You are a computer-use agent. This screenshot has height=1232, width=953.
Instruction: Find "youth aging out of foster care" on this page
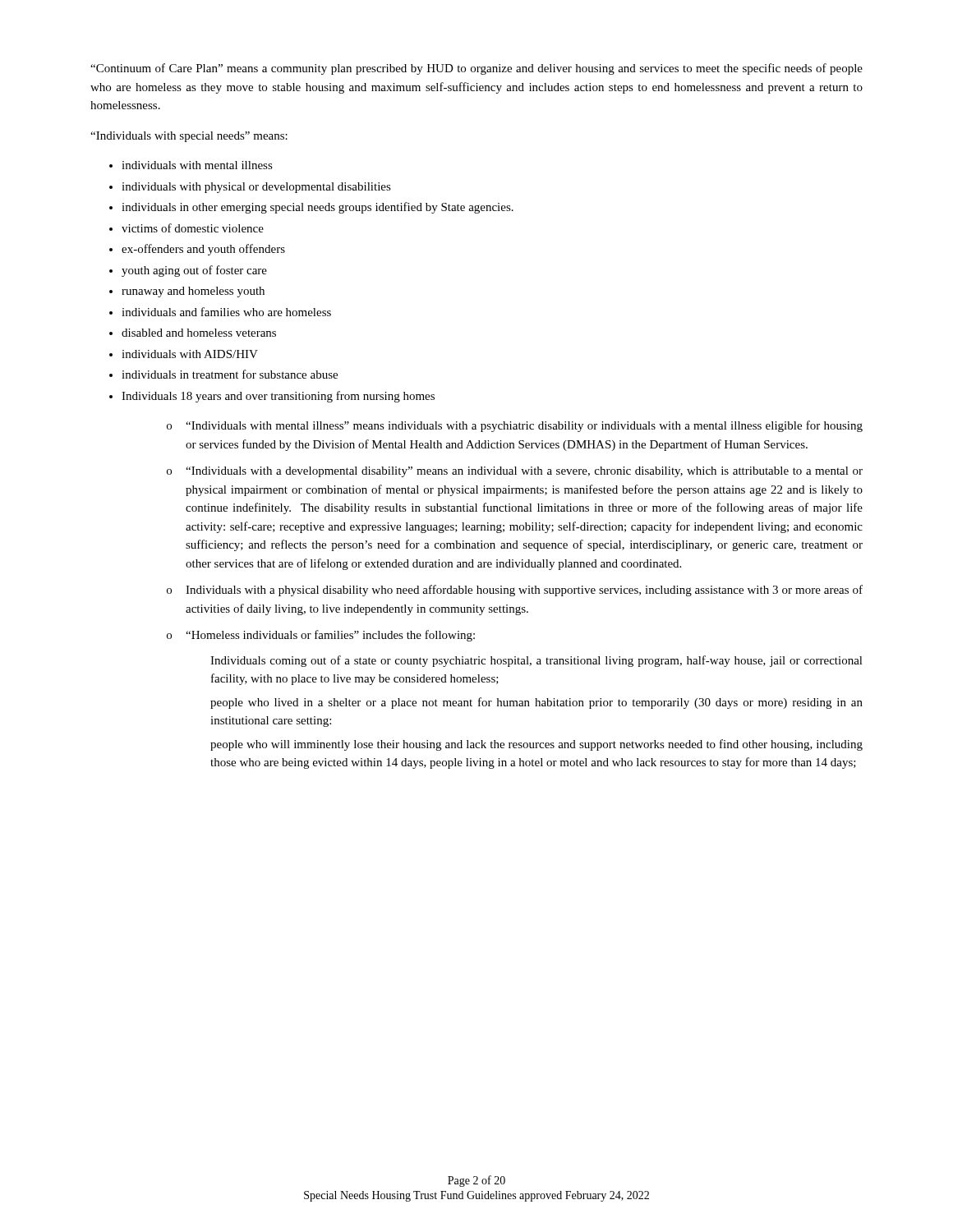194,270
